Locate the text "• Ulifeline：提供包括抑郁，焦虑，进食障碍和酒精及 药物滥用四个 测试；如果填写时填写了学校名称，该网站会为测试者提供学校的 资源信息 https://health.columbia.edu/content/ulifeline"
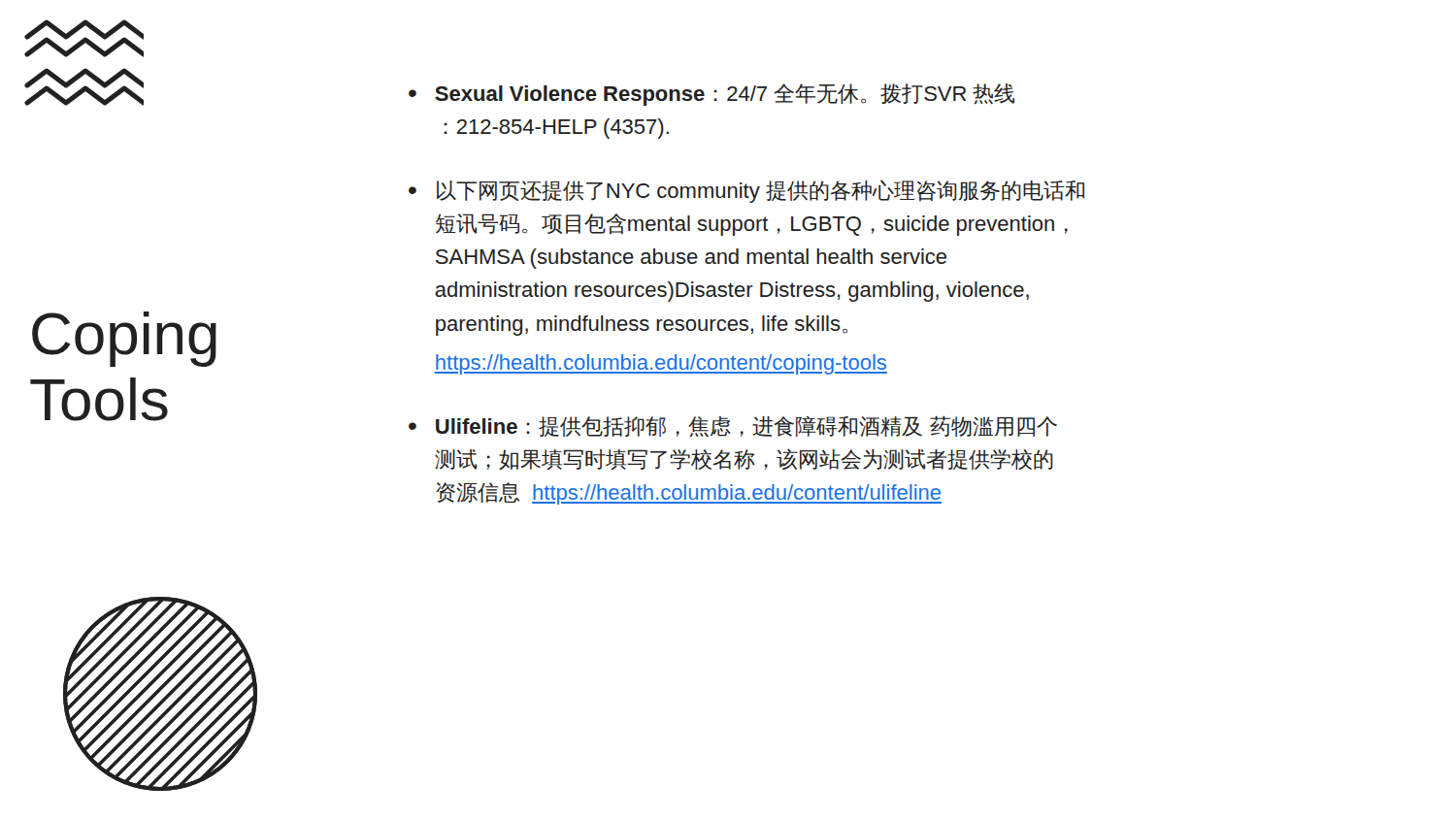Screen dimensions: 819x1456 [733, 460]
